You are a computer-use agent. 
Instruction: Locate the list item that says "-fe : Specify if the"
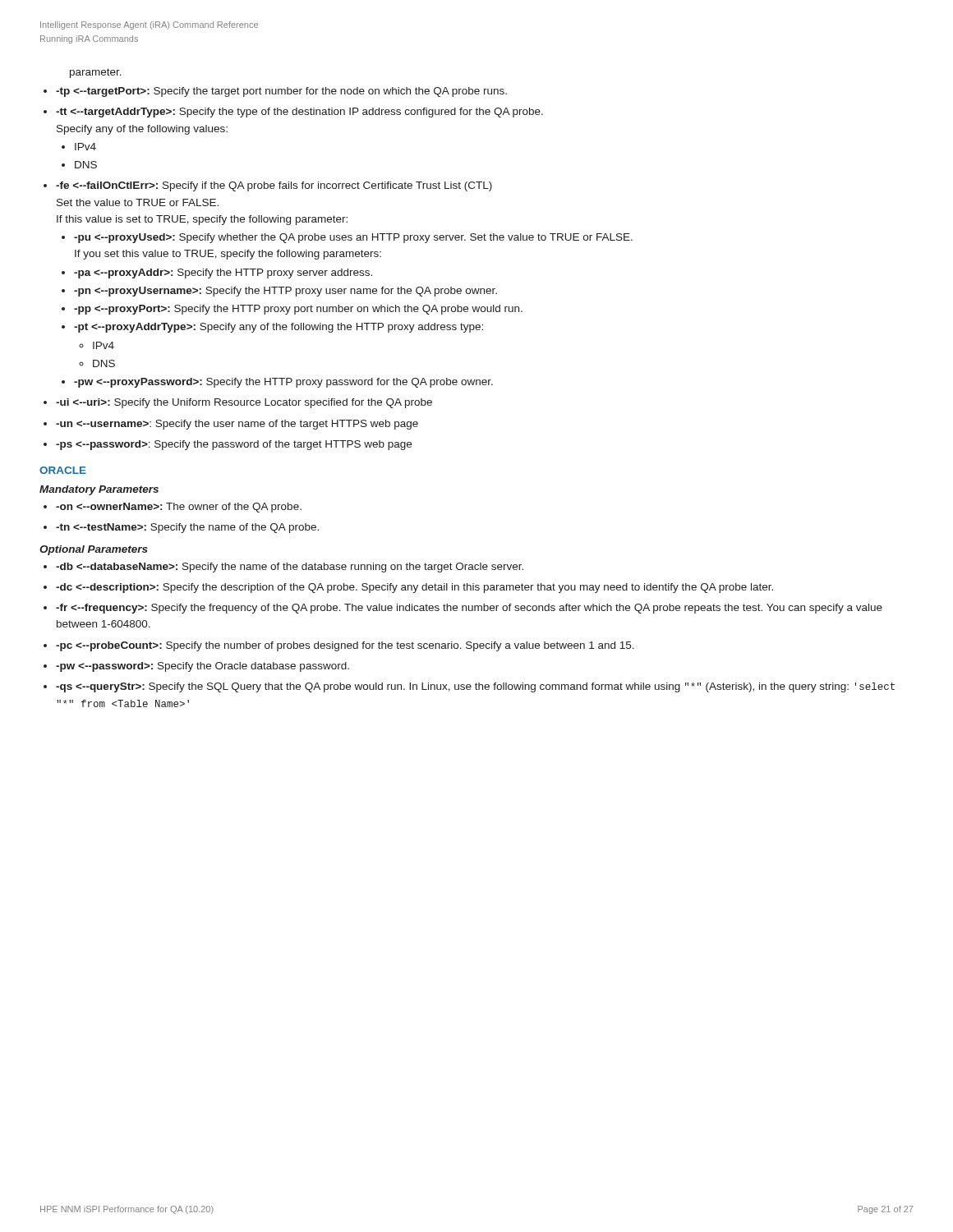coord(485,285)
